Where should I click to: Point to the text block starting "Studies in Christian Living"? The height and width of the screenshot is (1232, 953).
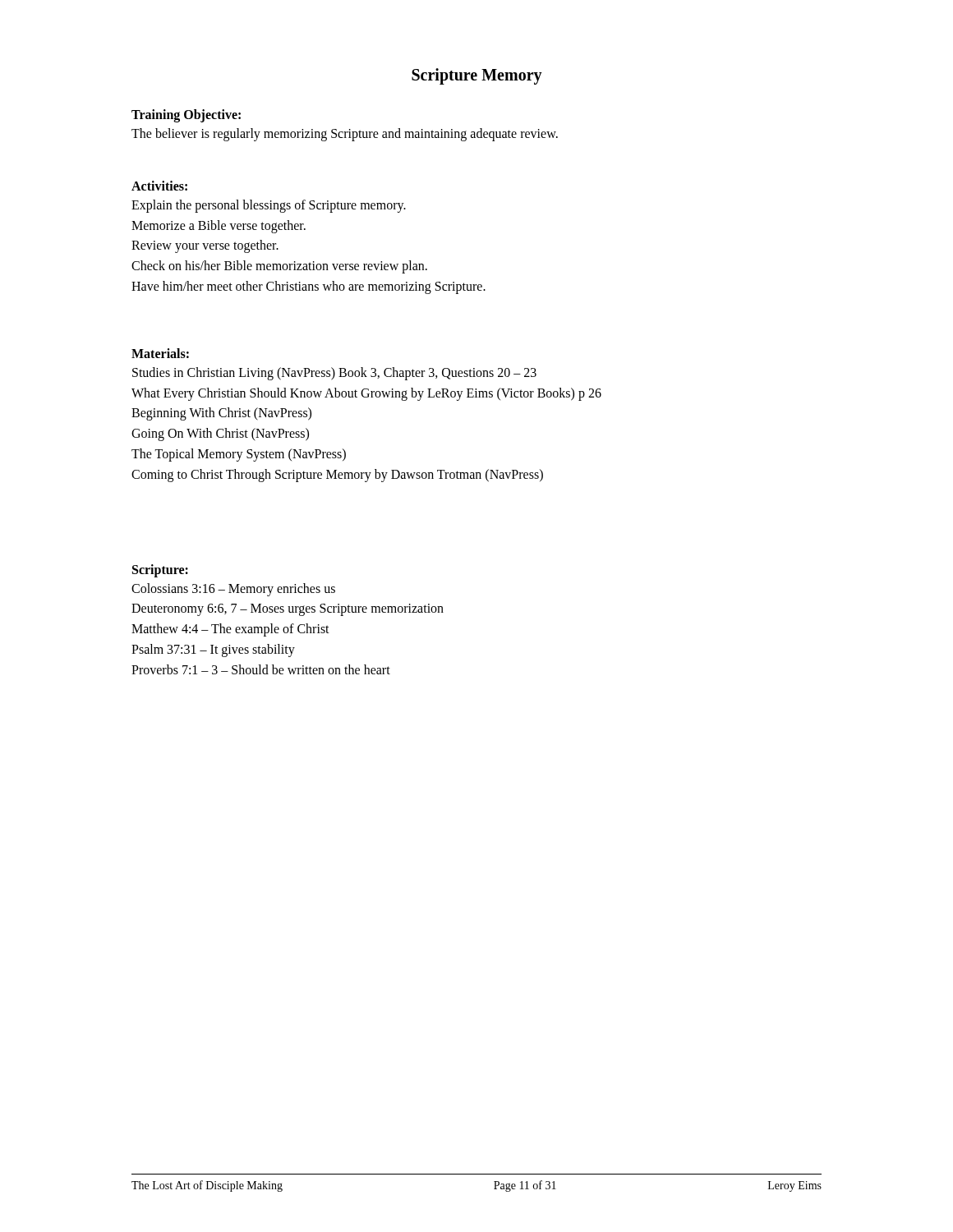pos(334,374)
